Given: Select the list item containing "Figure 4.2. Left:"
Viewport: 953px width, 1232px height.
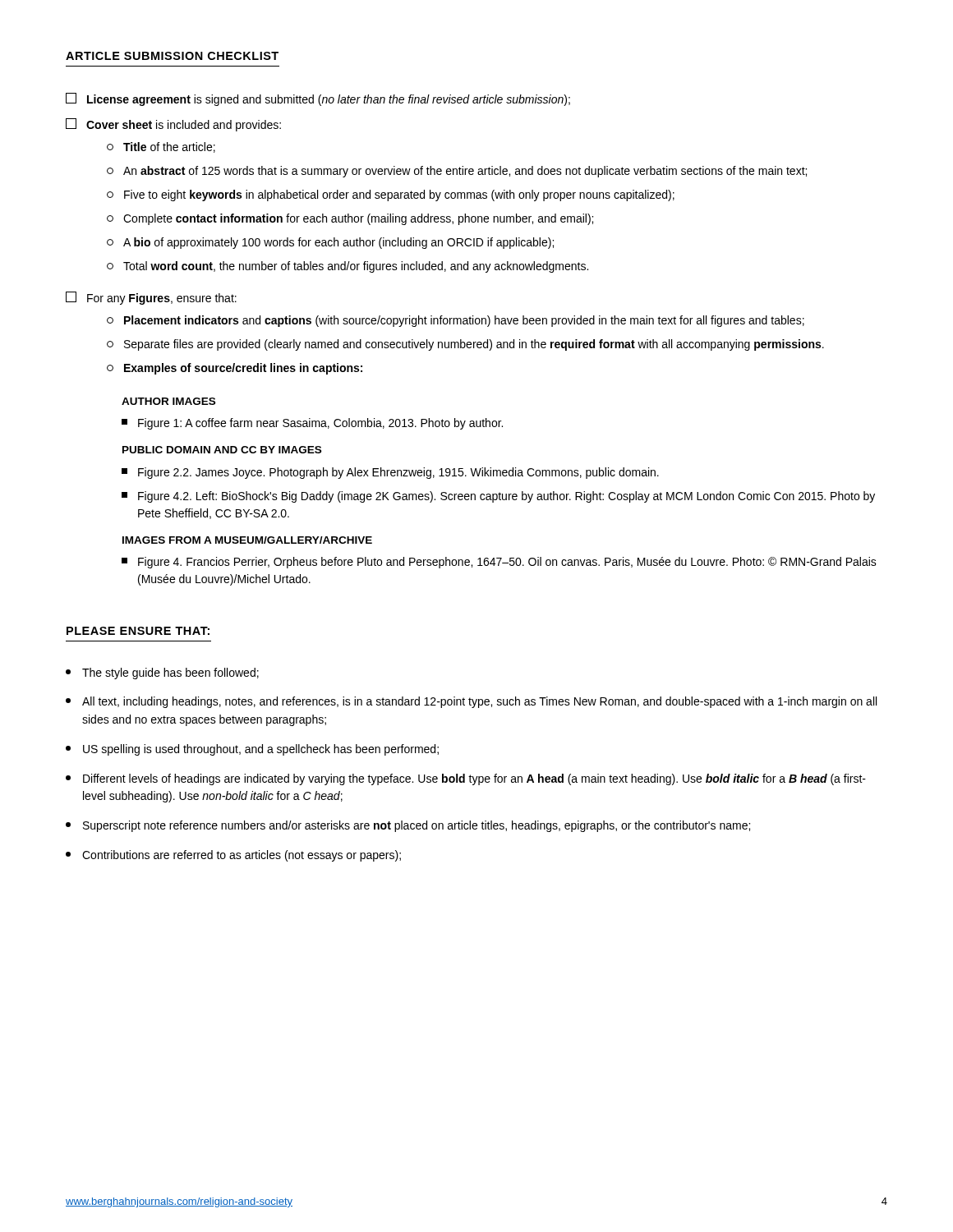Looking at the screenshot, I should [504, 505].
